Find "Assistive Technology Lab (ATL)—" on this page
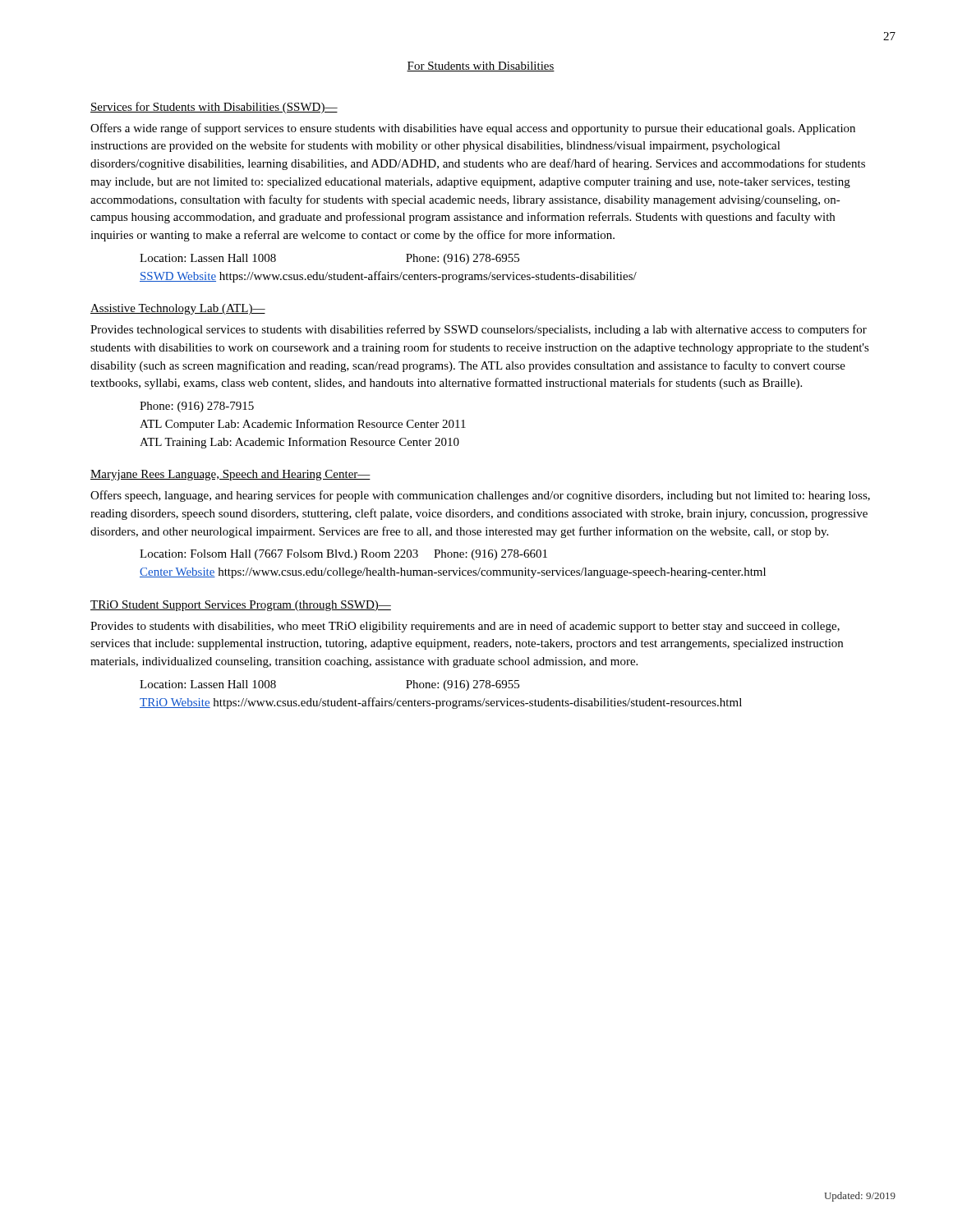The image size is (953, 1232). coord(178,309)
